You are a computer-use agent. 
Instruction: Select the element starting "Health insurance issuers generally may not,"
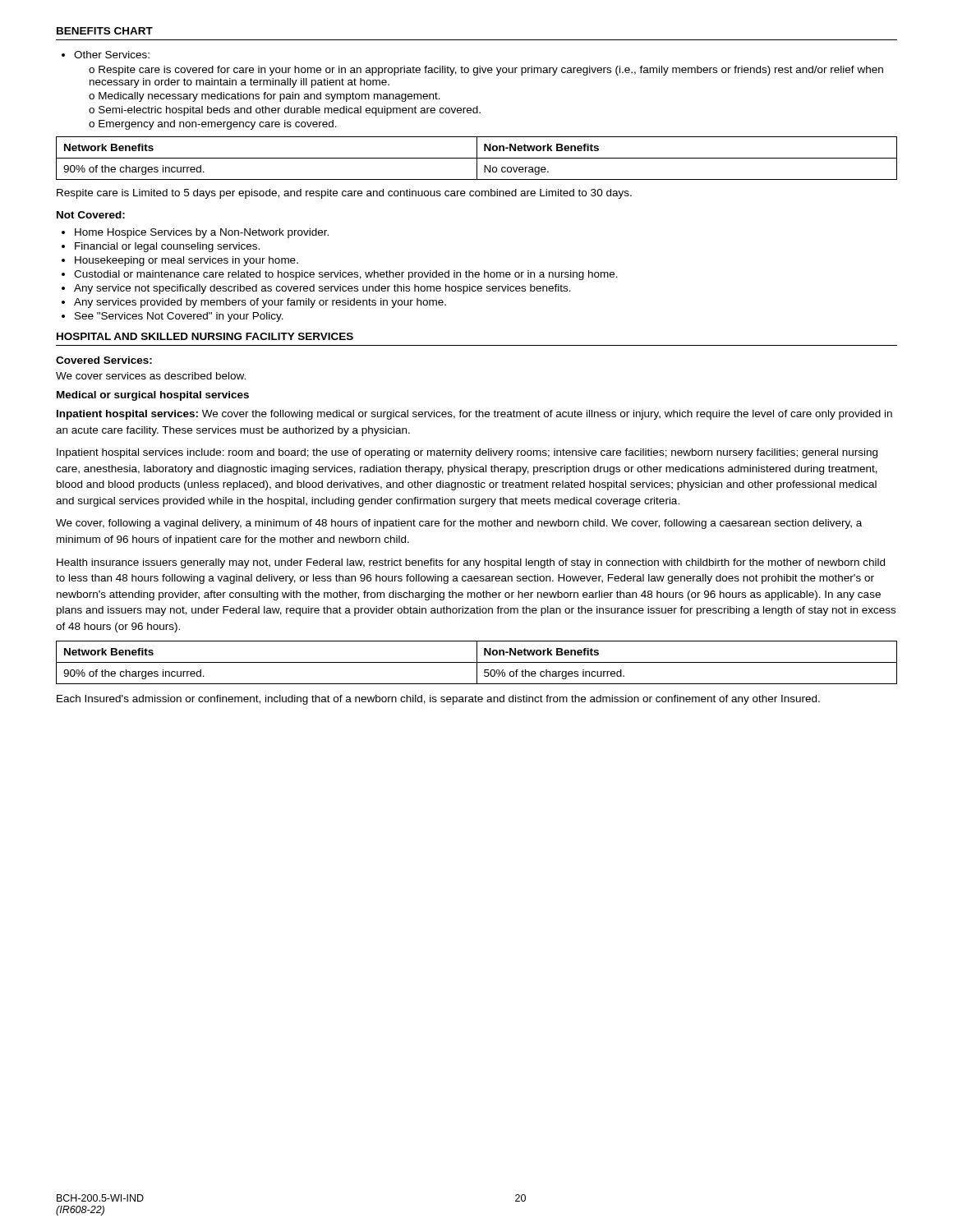[476, 594]
